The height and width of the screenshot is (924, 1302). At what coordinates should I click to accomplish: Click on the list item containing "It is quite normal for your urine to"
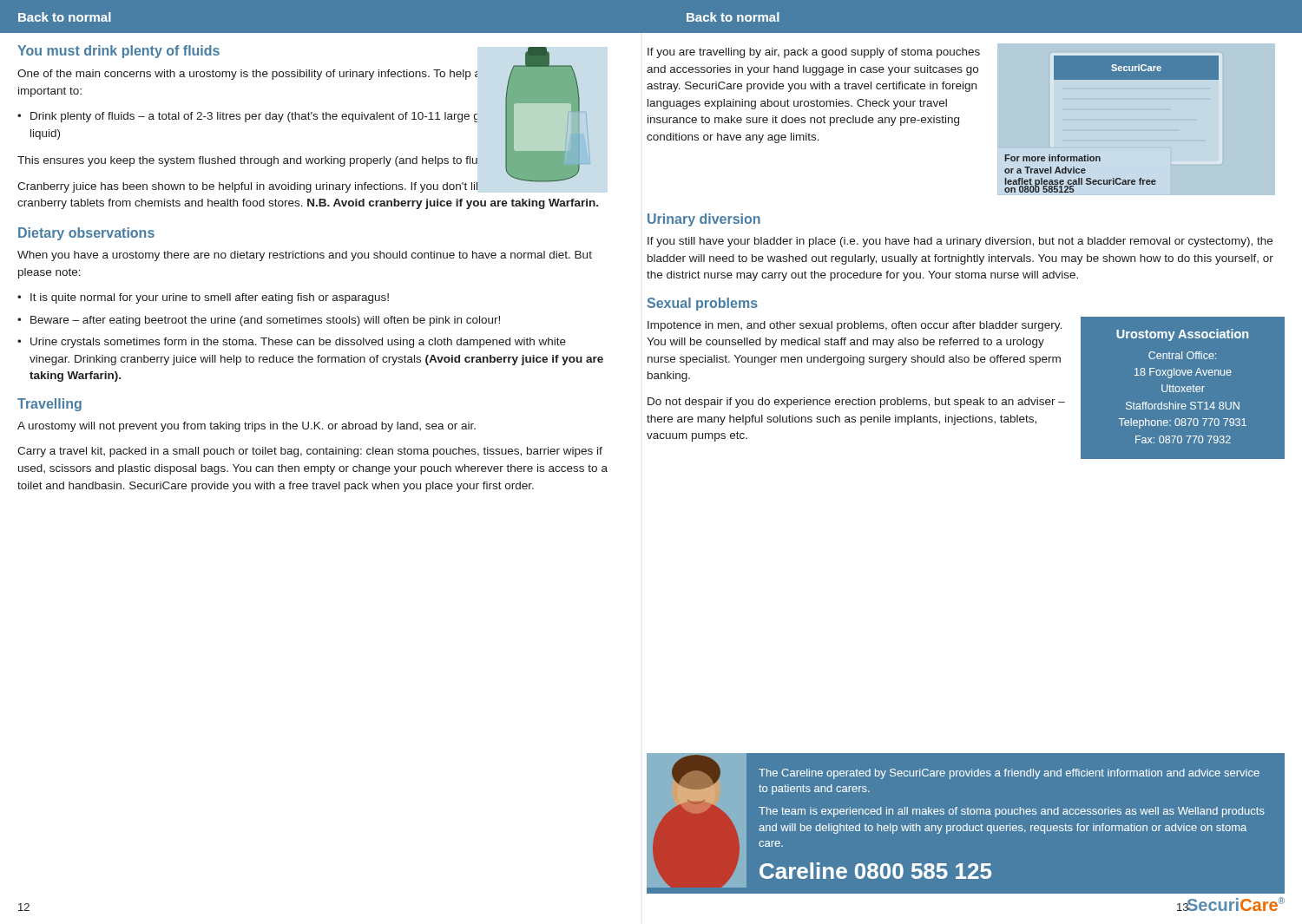pos(210,297)
